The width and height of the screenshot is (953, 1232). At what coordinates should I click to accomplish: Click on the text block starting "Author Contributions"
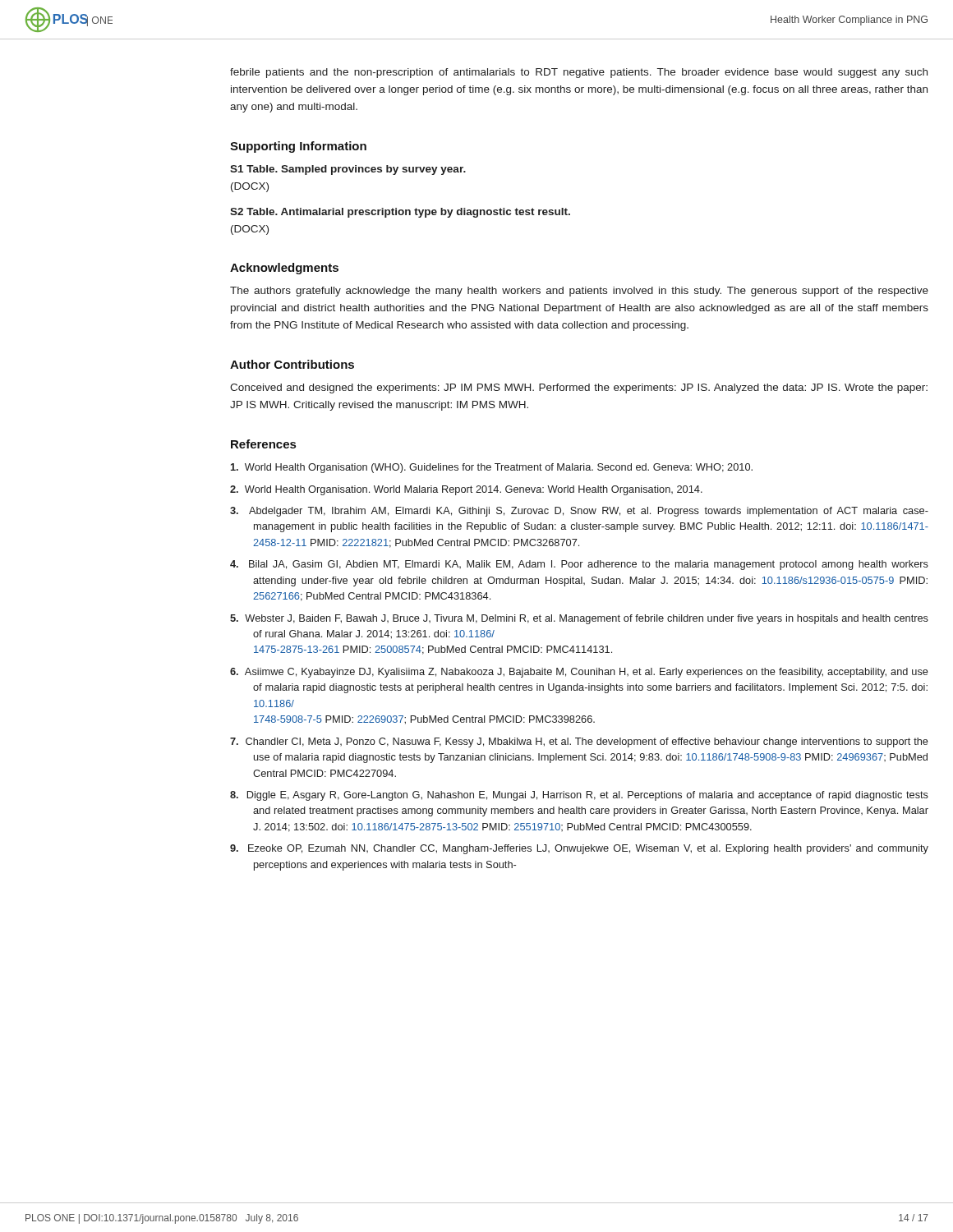292,364
